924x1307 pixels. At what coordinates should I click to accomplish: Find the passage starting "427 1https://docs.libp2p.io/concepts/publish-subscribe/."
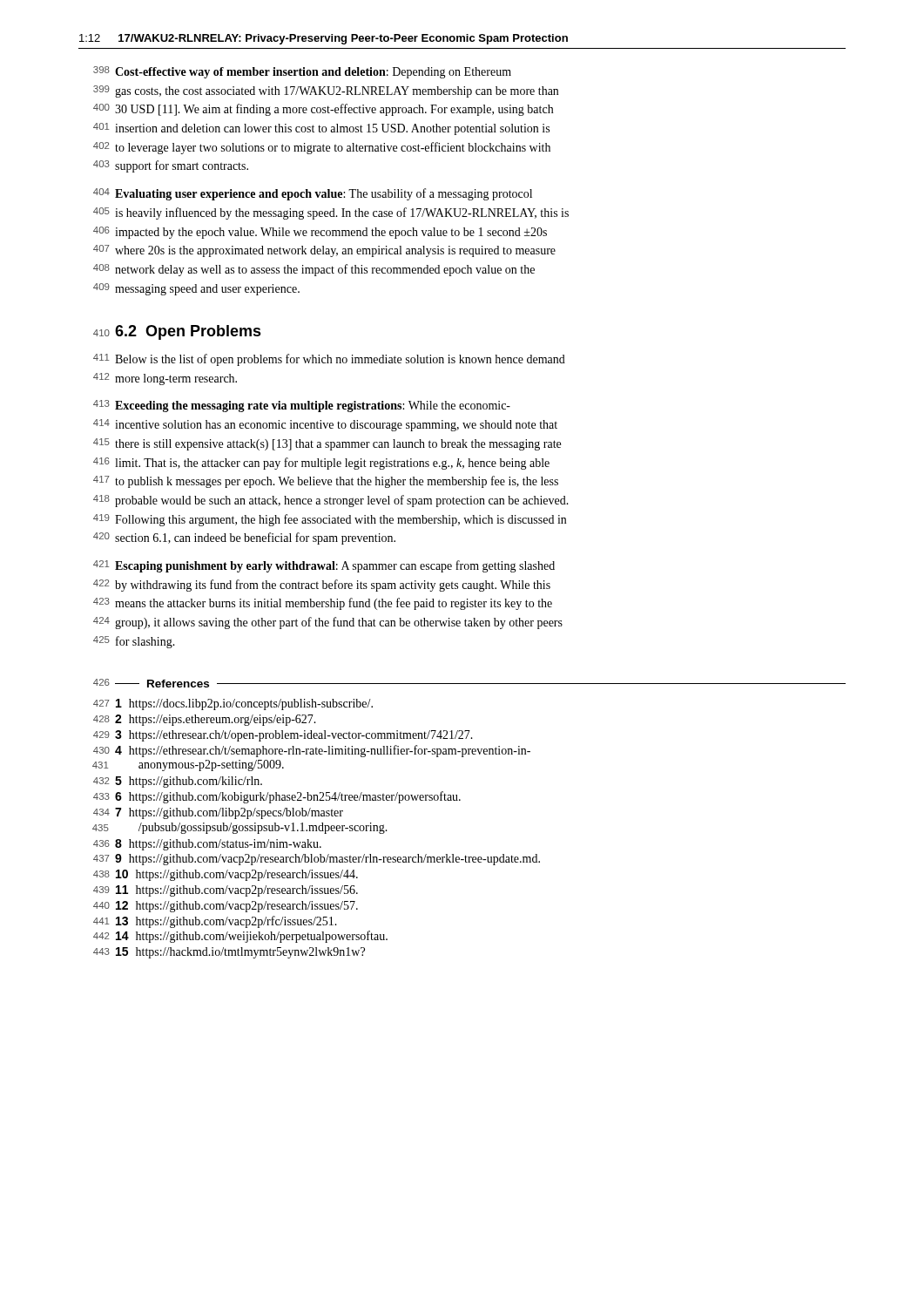(233, 704)
